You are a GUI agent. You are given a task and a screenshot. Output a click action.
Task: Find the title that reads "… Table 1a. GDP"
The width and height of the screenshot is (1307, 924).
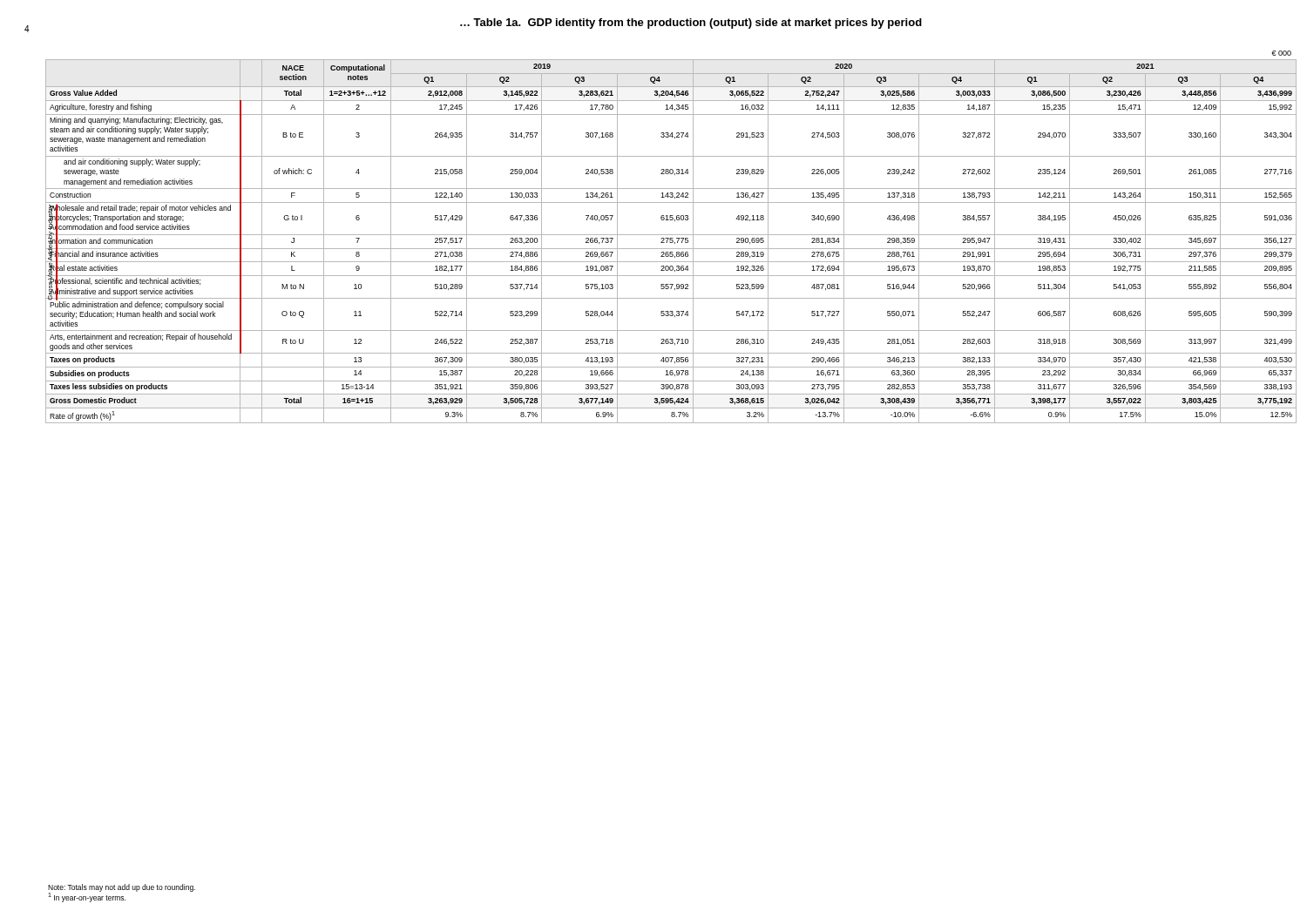point(691,22)
